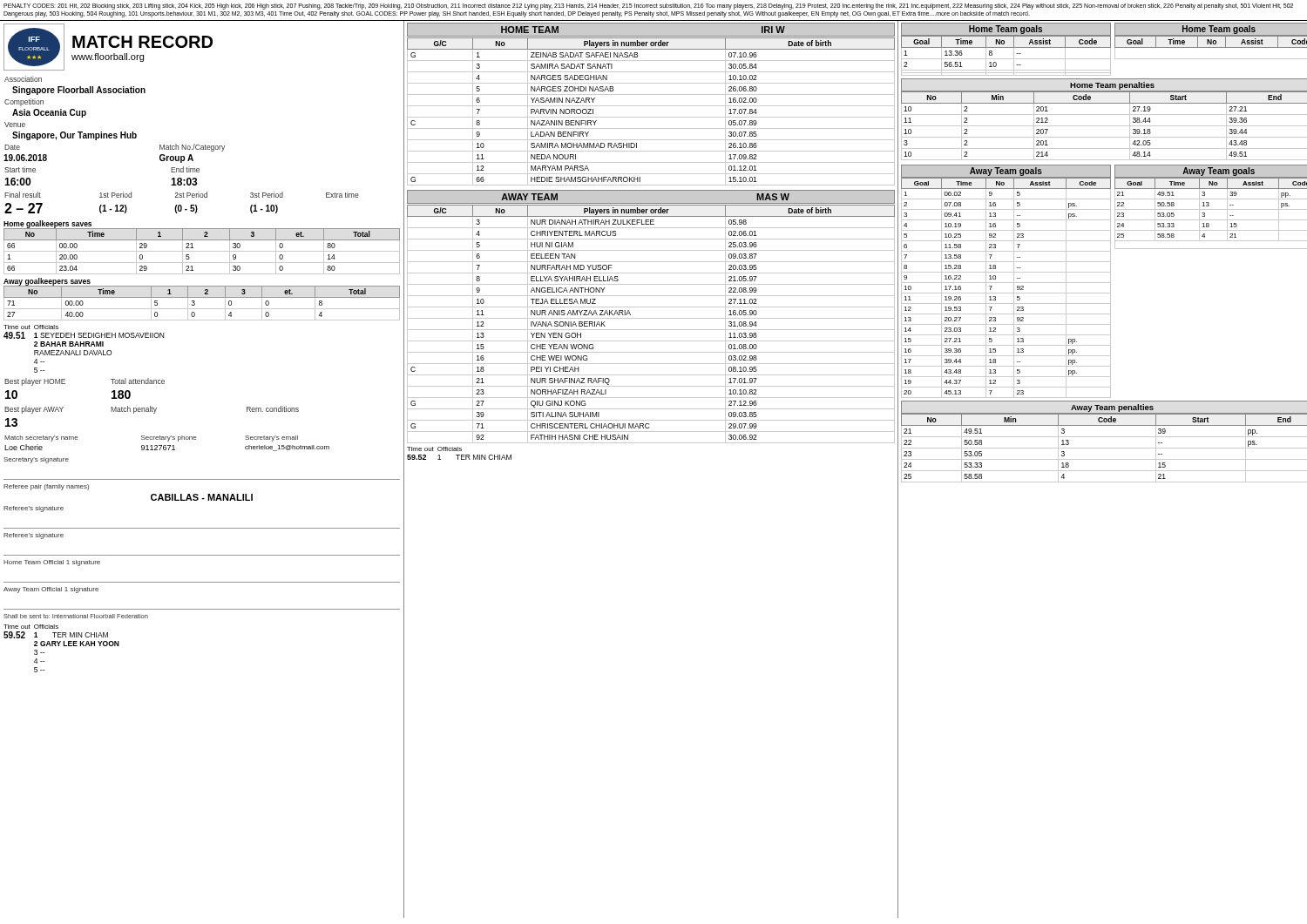
Task: Find the section header containing "MAS W"
Action: click(773, 197)
